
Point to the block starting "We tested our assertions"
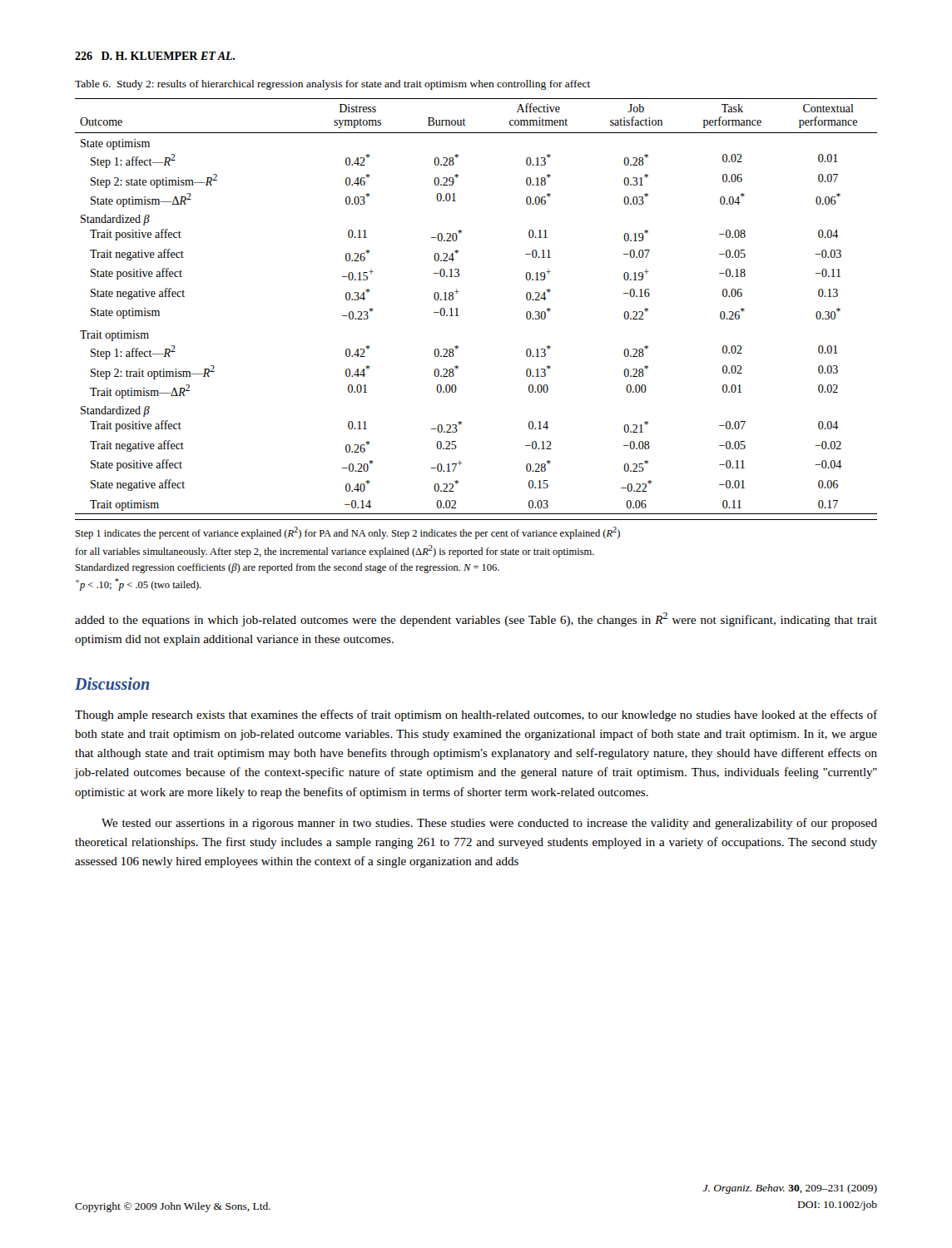pyautogui.click(x=476, y=842)
